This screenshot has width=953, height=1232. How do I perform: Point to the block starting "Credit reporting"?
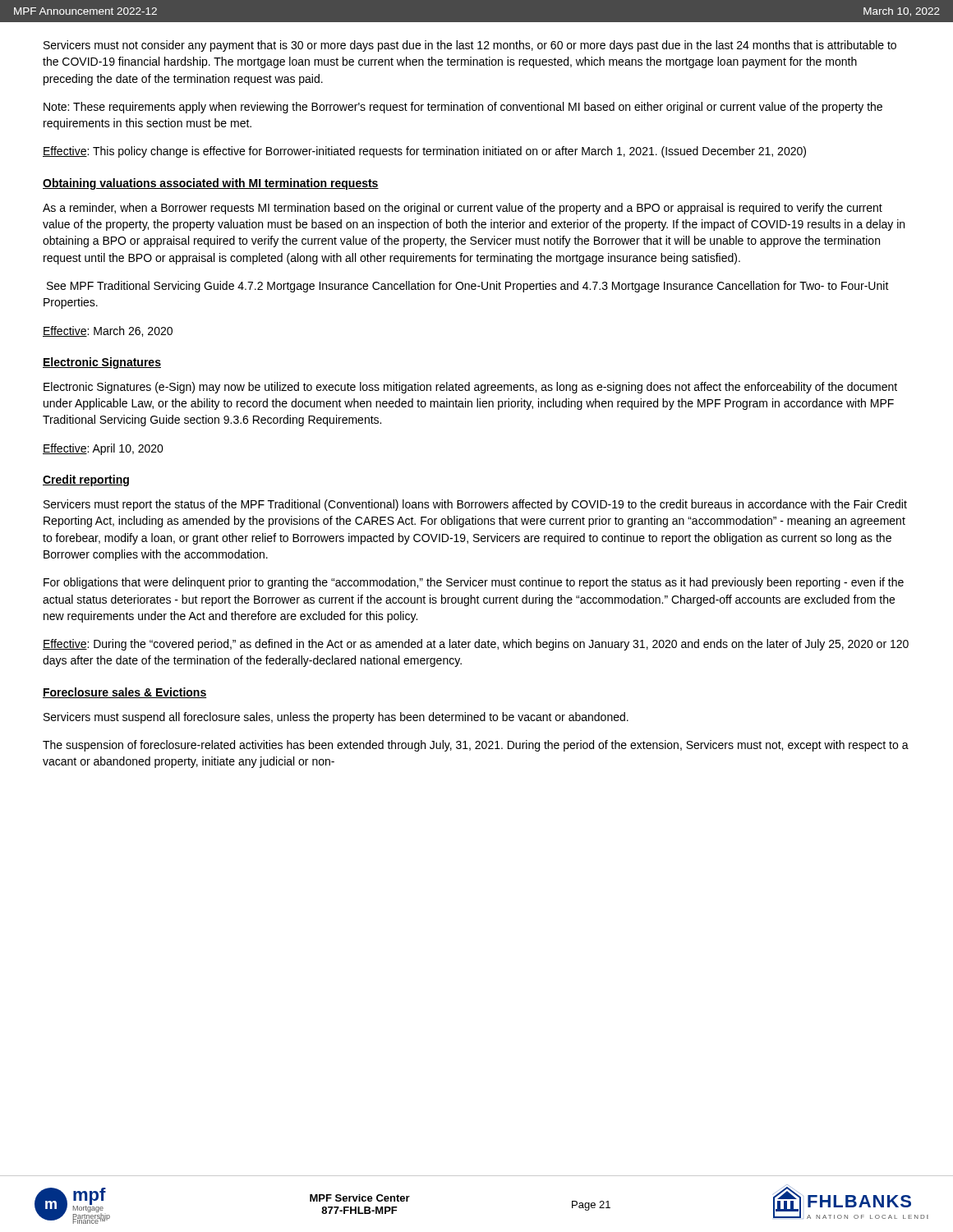[86, 480]
